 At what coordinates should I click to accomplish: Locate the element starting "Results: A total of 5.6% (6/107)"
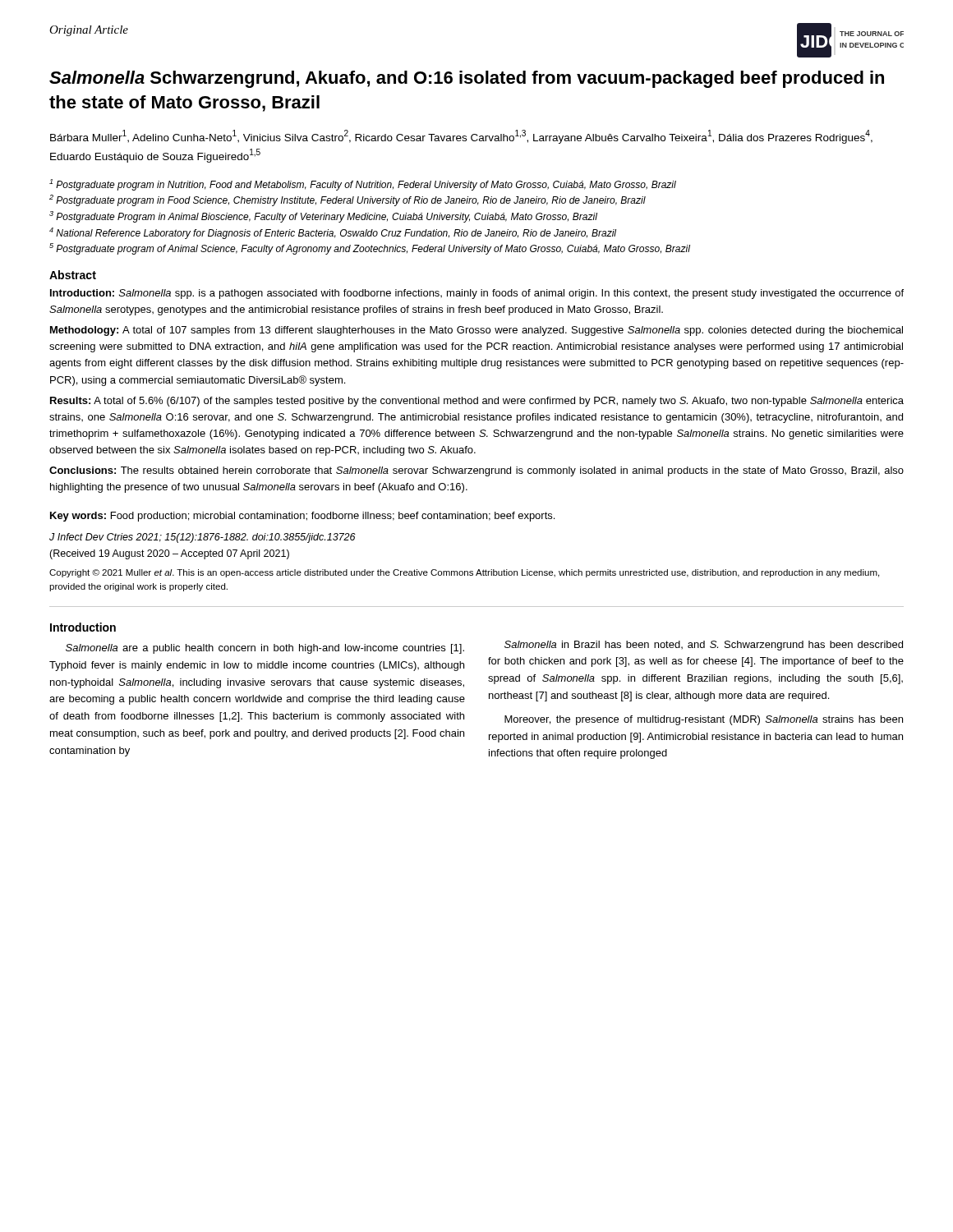[x=476, y=425]
